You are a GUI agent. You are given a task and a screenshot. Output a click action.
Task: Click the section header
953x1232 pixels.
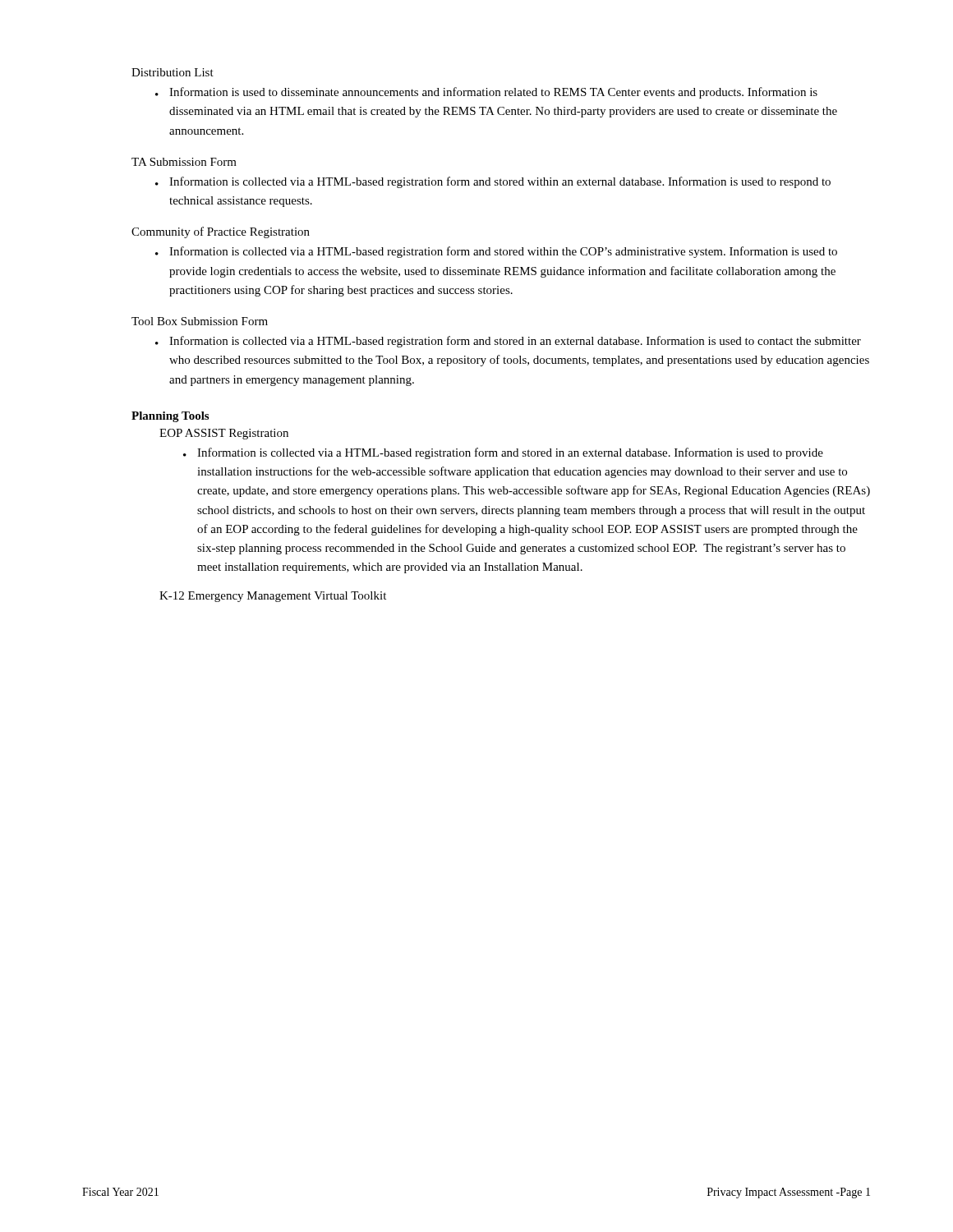click(x=170, y=415)
